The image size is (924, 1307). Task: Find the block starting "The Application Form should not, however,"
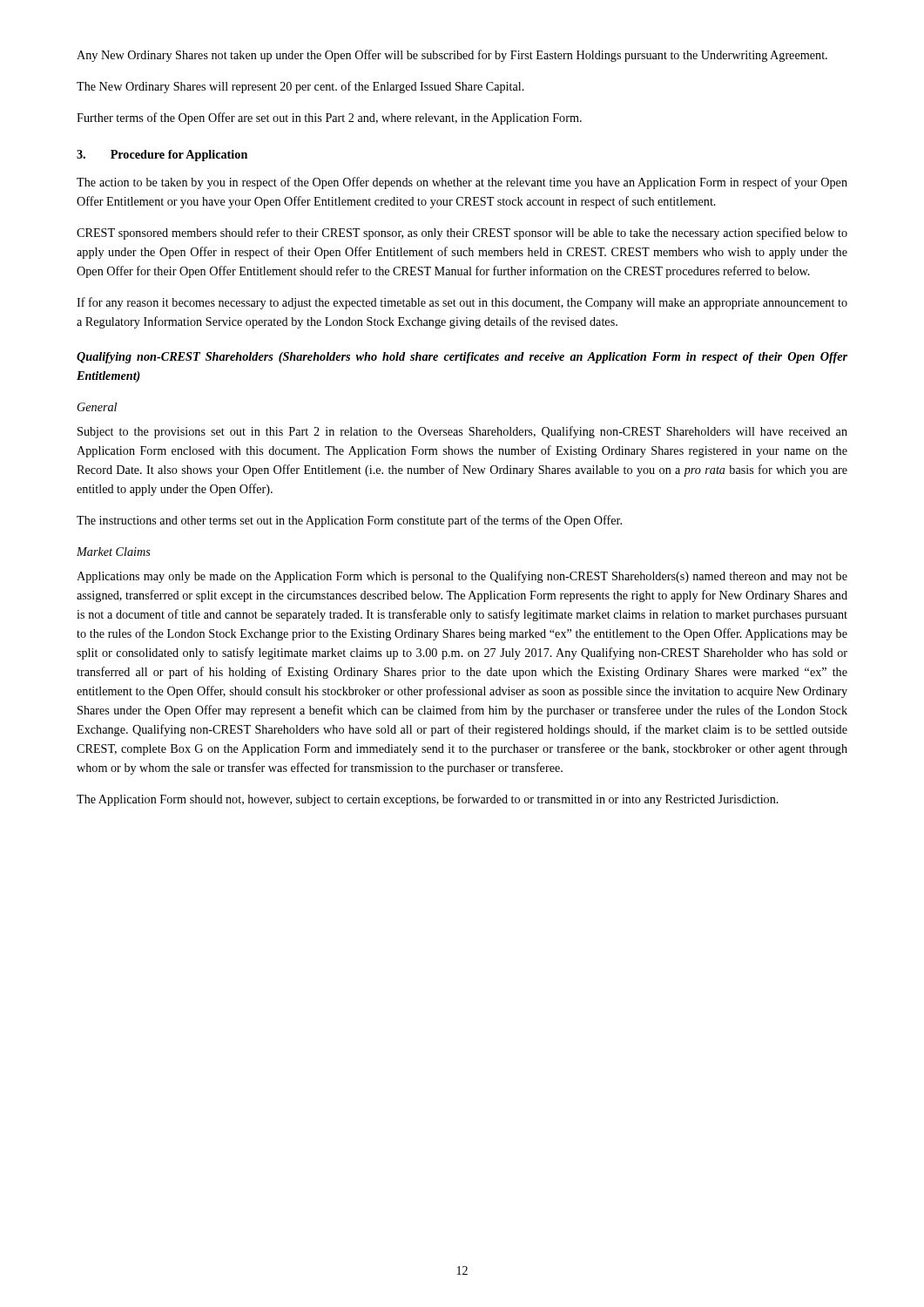428,799
